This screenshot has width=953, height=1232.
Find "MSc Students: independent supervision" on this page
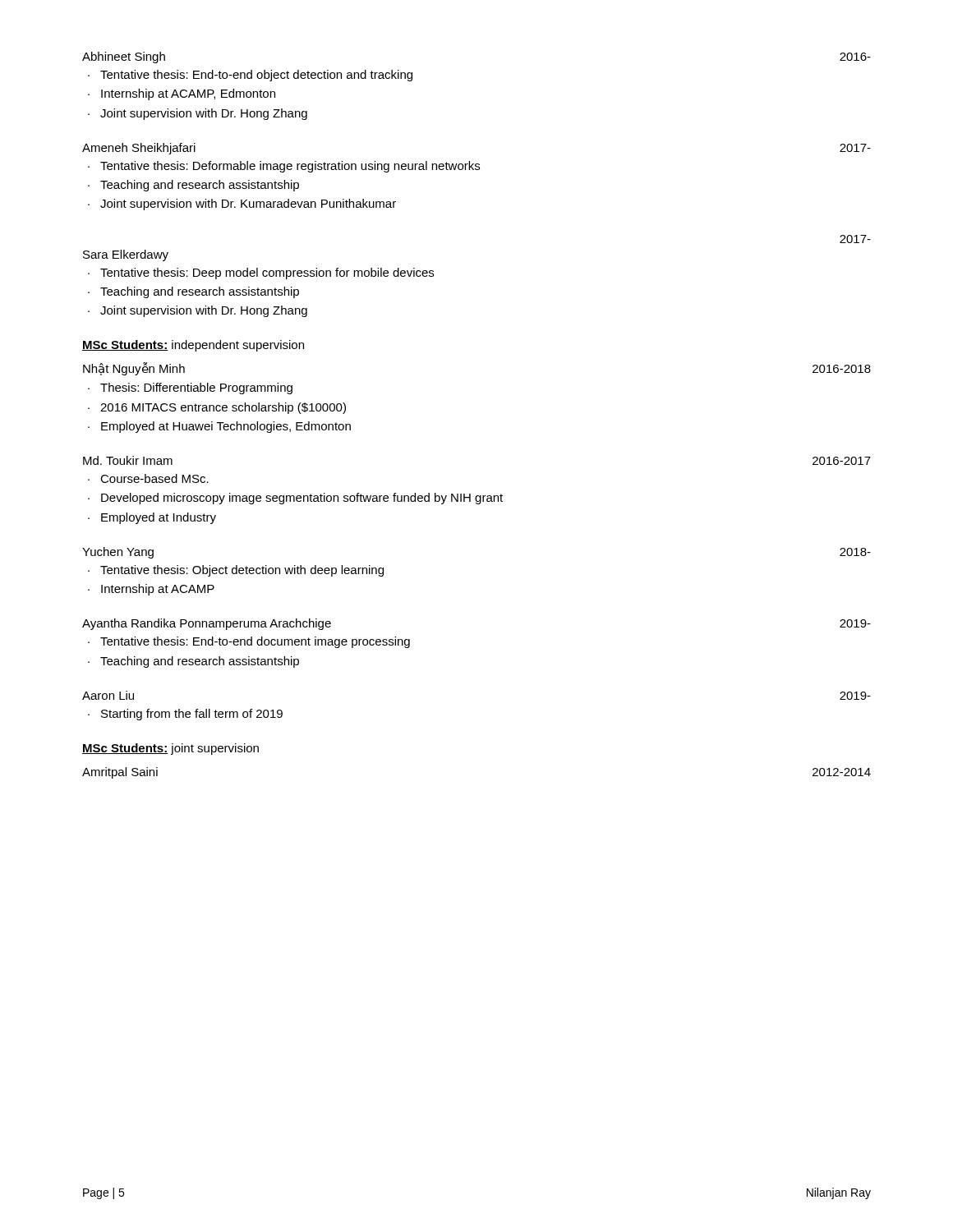(x=193, y=345)
